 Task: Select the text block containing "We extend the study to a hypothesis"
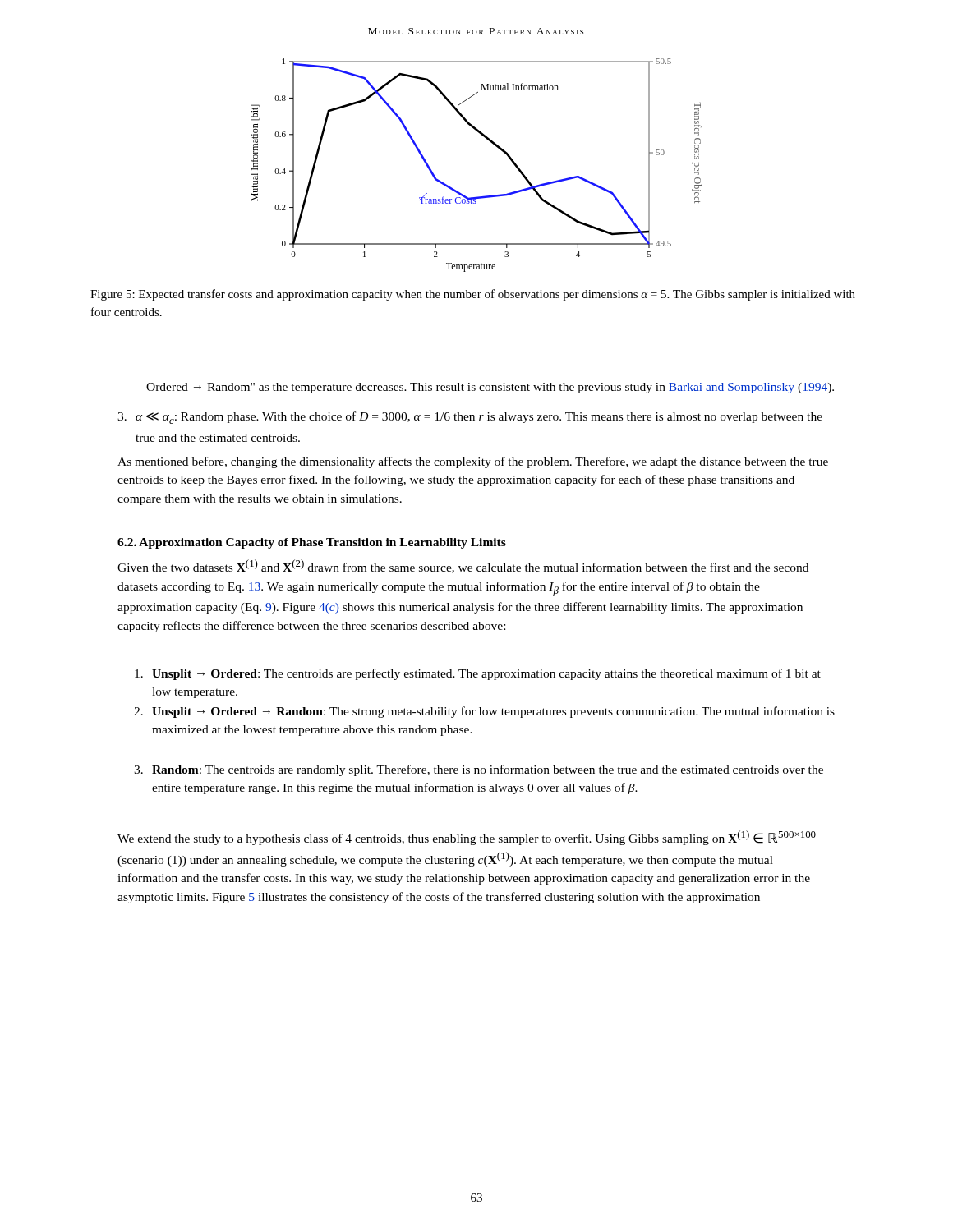pyautogui.click(x=467, y=866)
